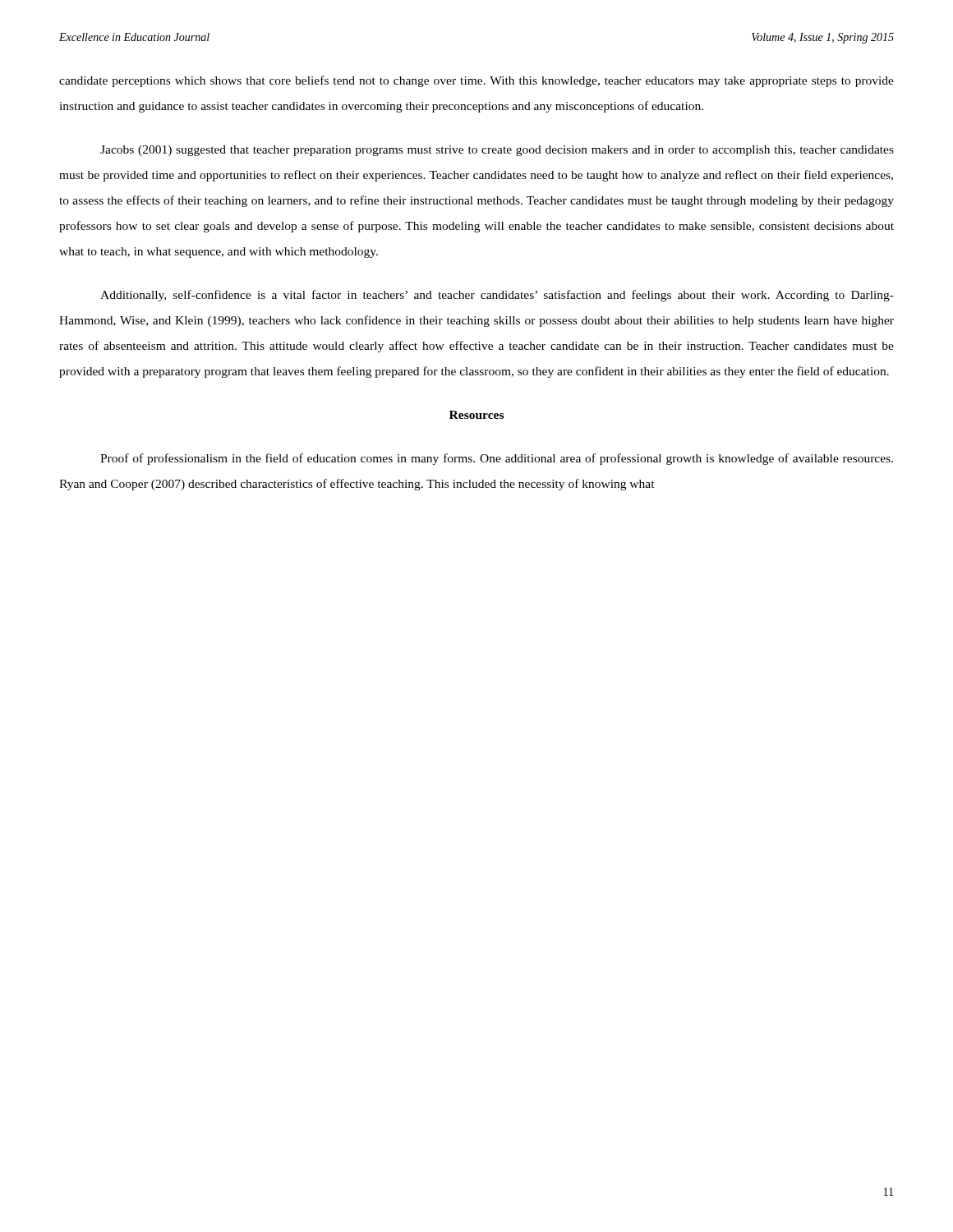Point to the block beginning "Additionally, self-confidence is a vital factor in teachers’"

click(x=476, y=333)
